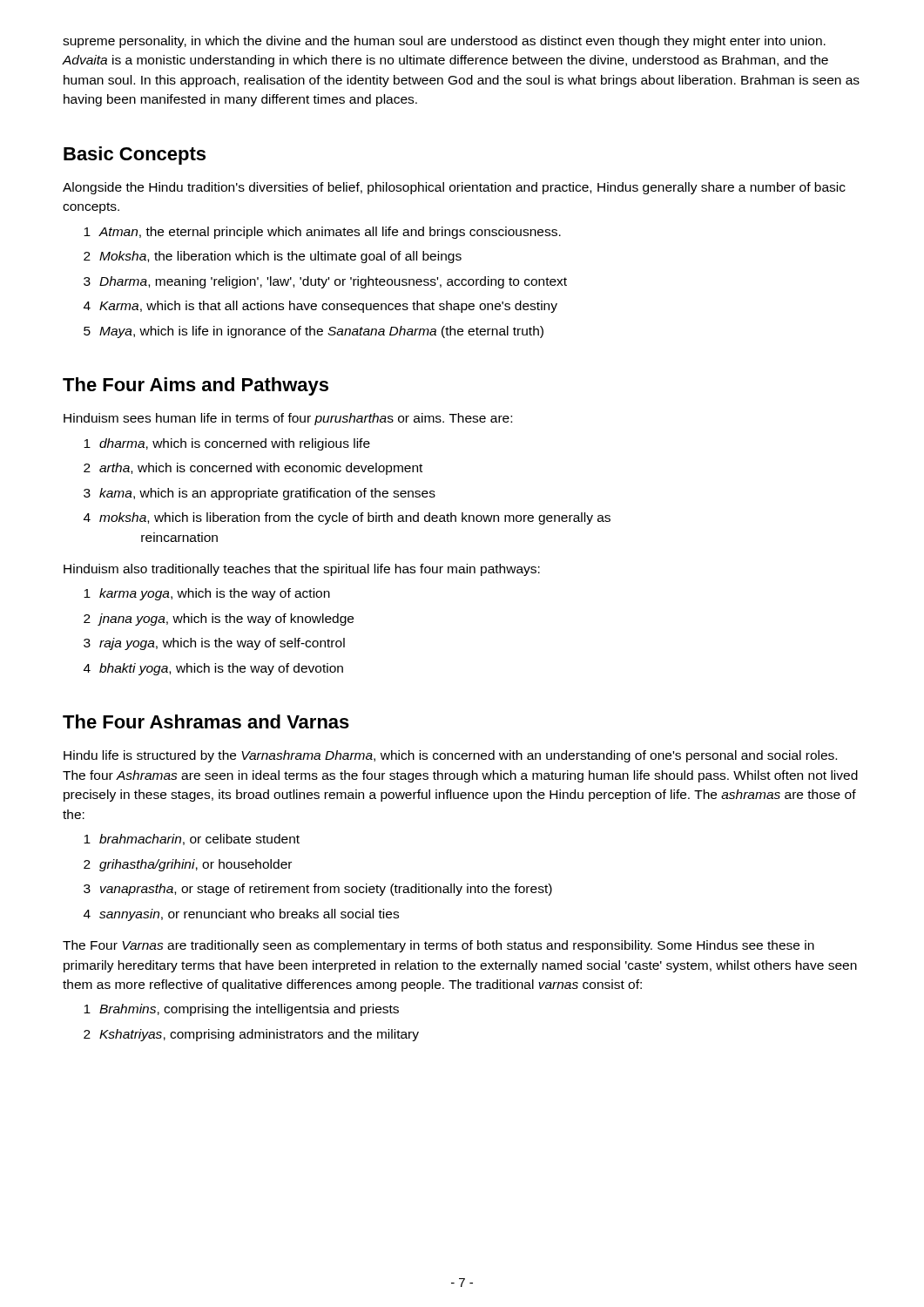Where is the passage that starts "The Four Varnas are traditionally"?
Screen dimensions: 1307x924
tap(462, 965)
